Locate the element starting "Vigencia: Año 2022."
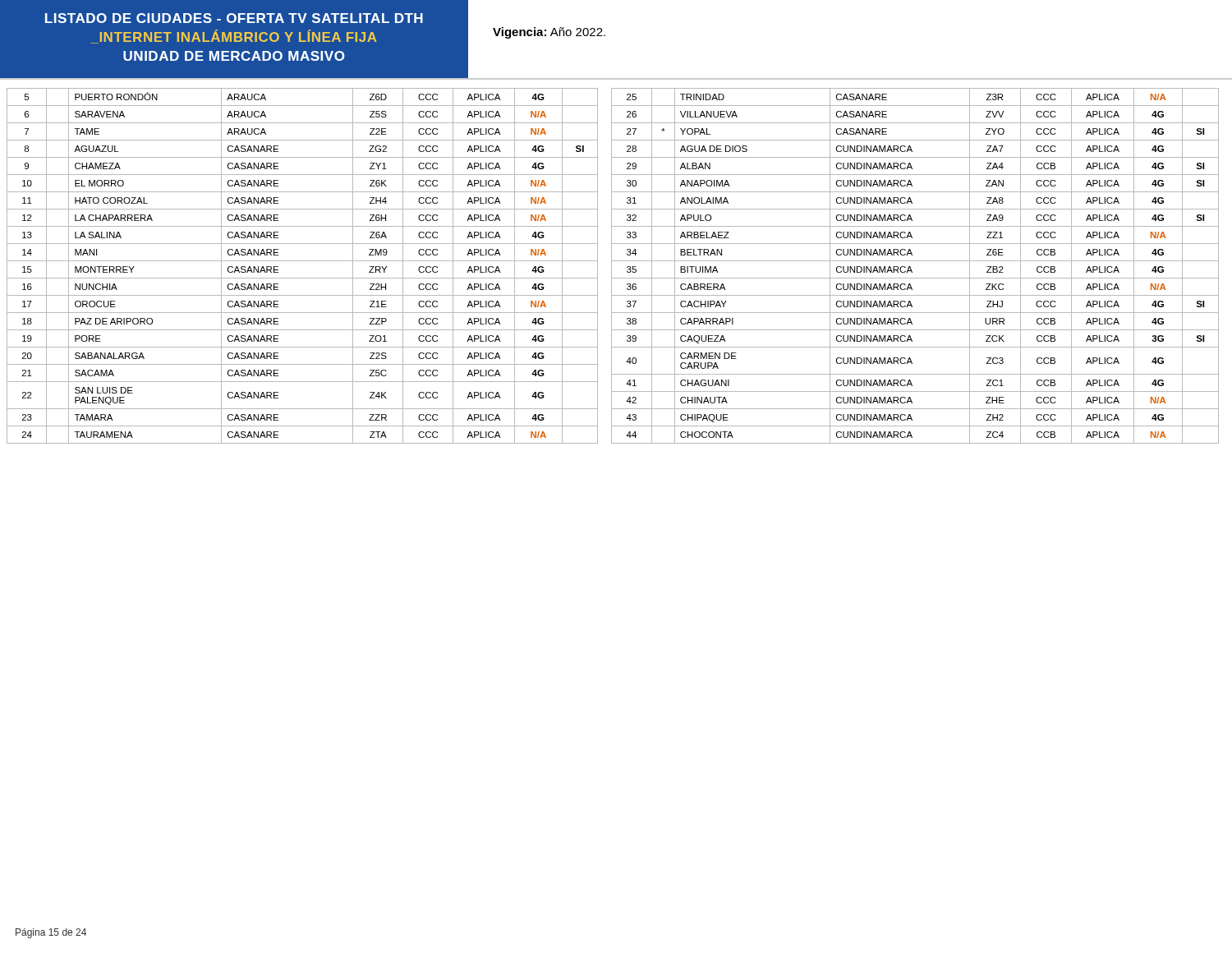The width and height of the screenshot is (1232, 953). (550, 32)
